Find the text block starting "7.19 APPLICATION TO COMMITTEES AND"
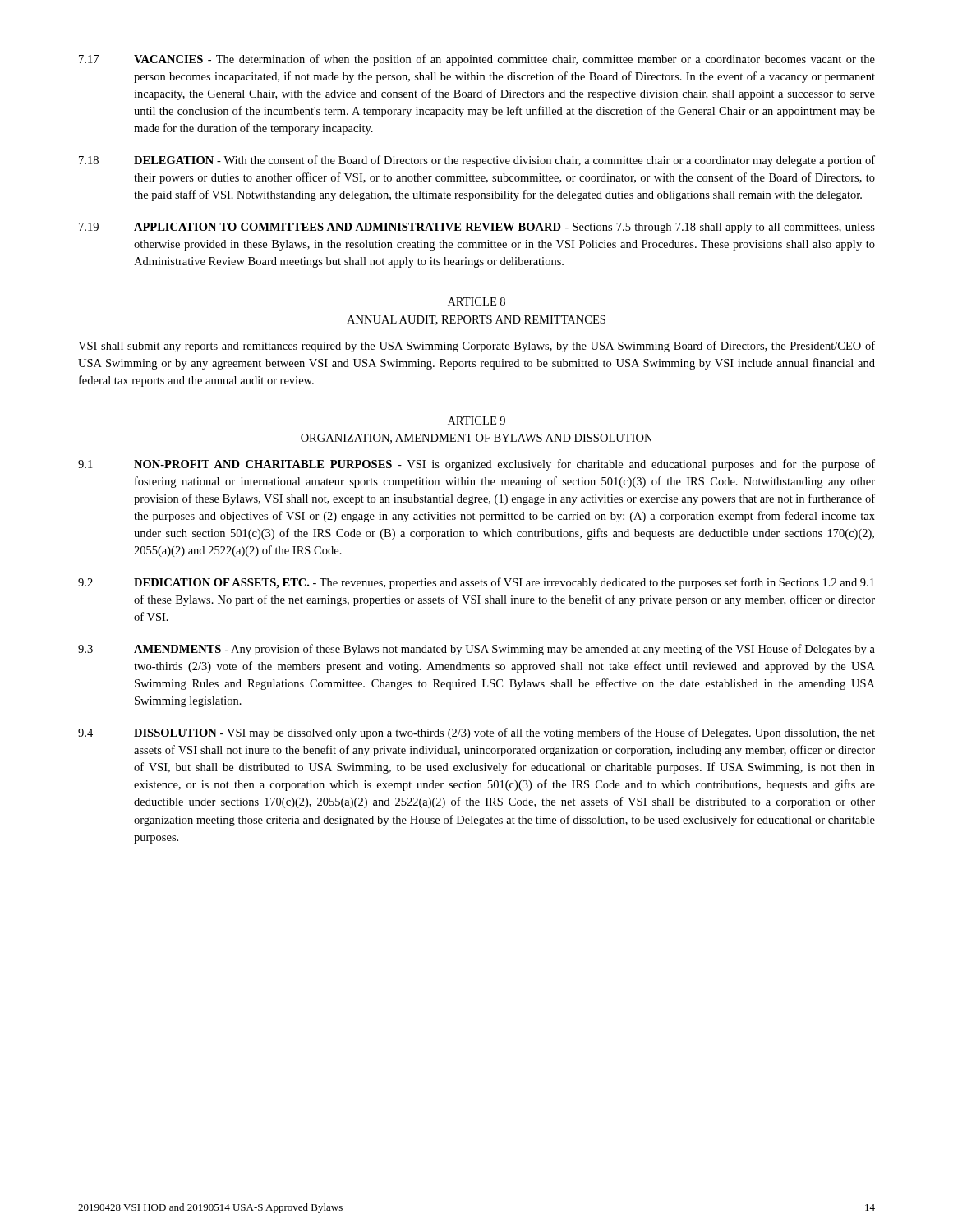The height and width of the screenshot is (1232, 953). pyautogui.click(x=476, y=244)
